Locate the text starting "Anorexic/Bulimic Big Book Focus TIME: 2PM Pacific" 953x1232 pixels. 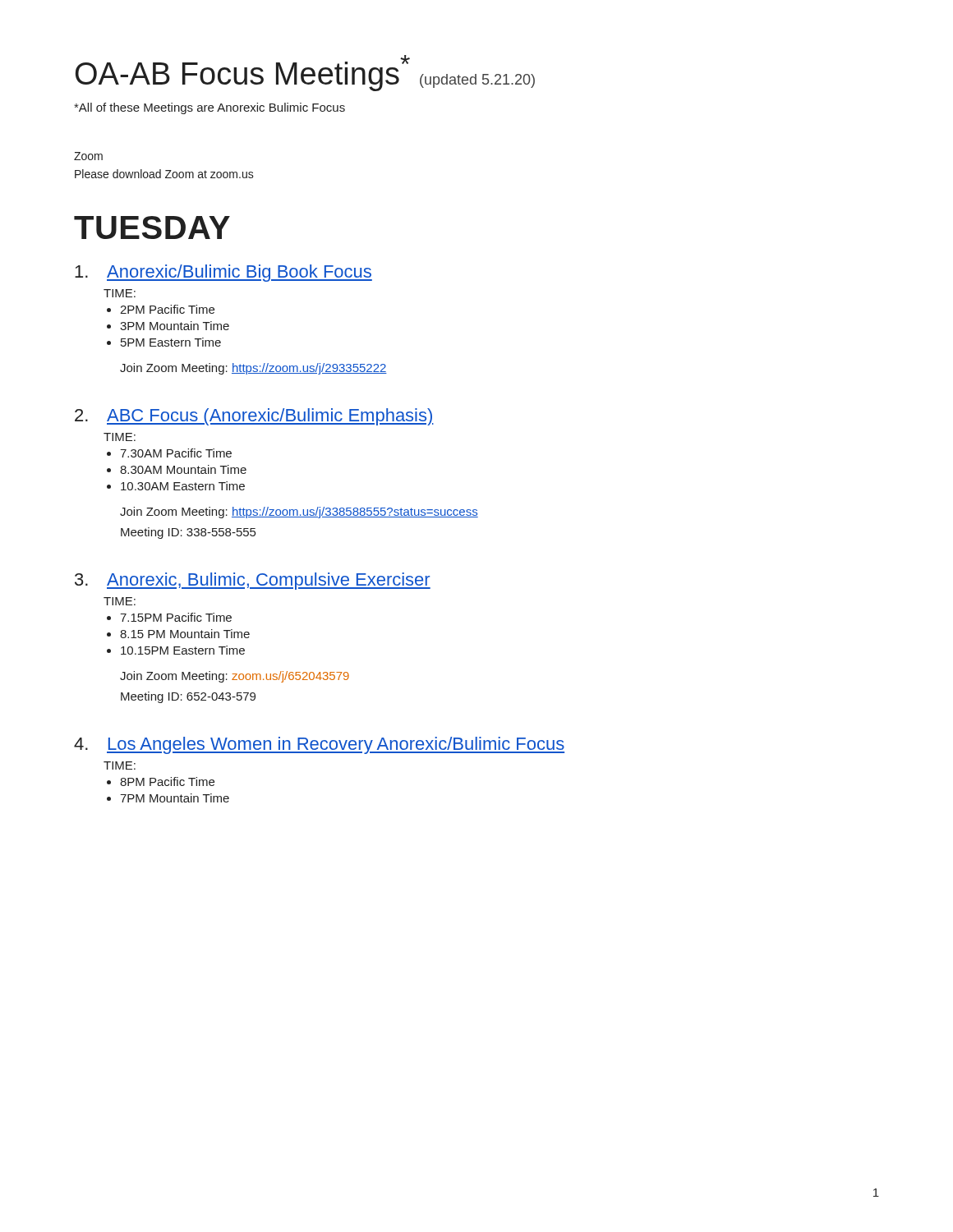223,273
